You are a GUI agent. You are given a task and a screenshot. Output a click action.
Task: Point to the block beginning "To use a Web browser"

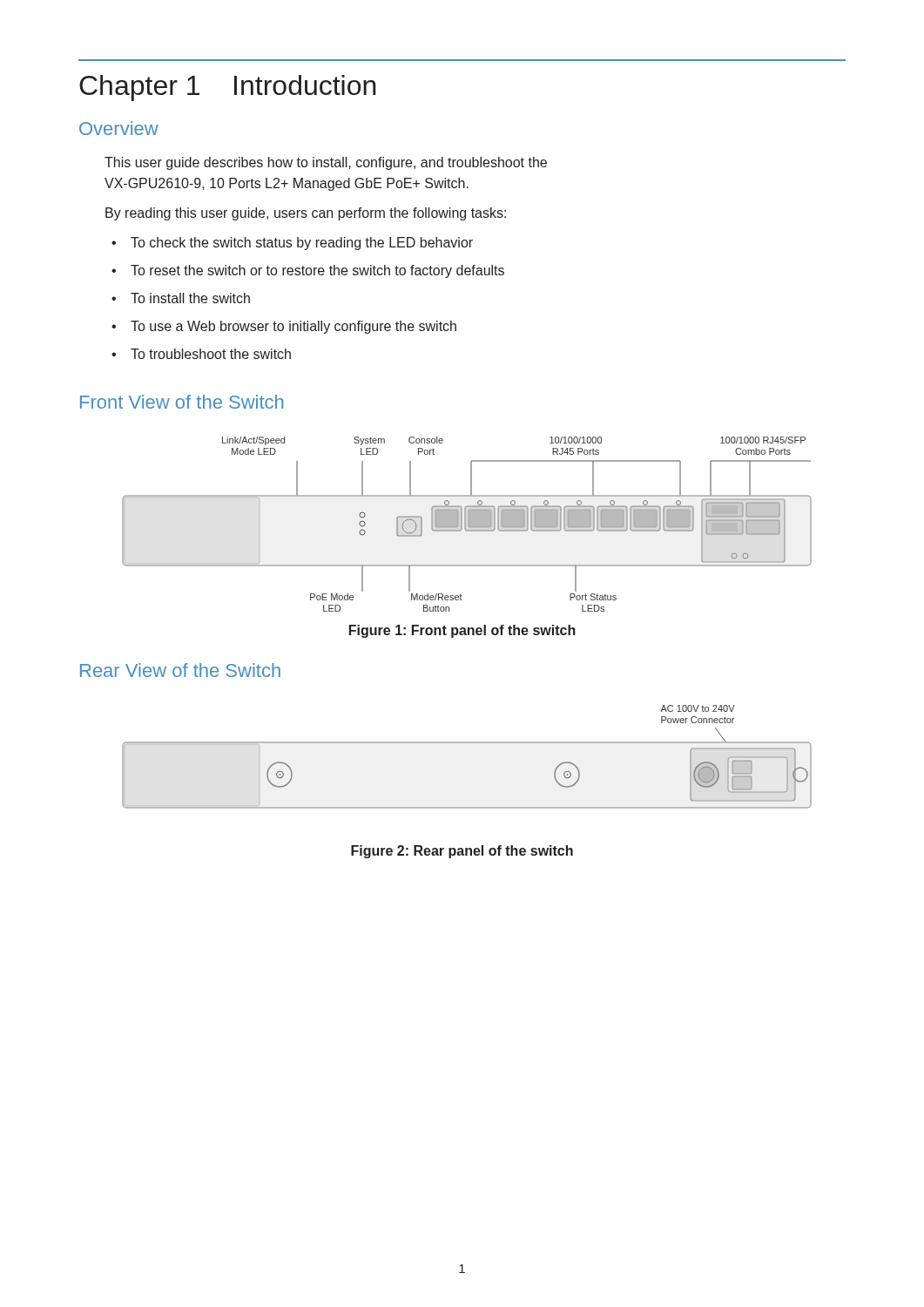point(294,326)
